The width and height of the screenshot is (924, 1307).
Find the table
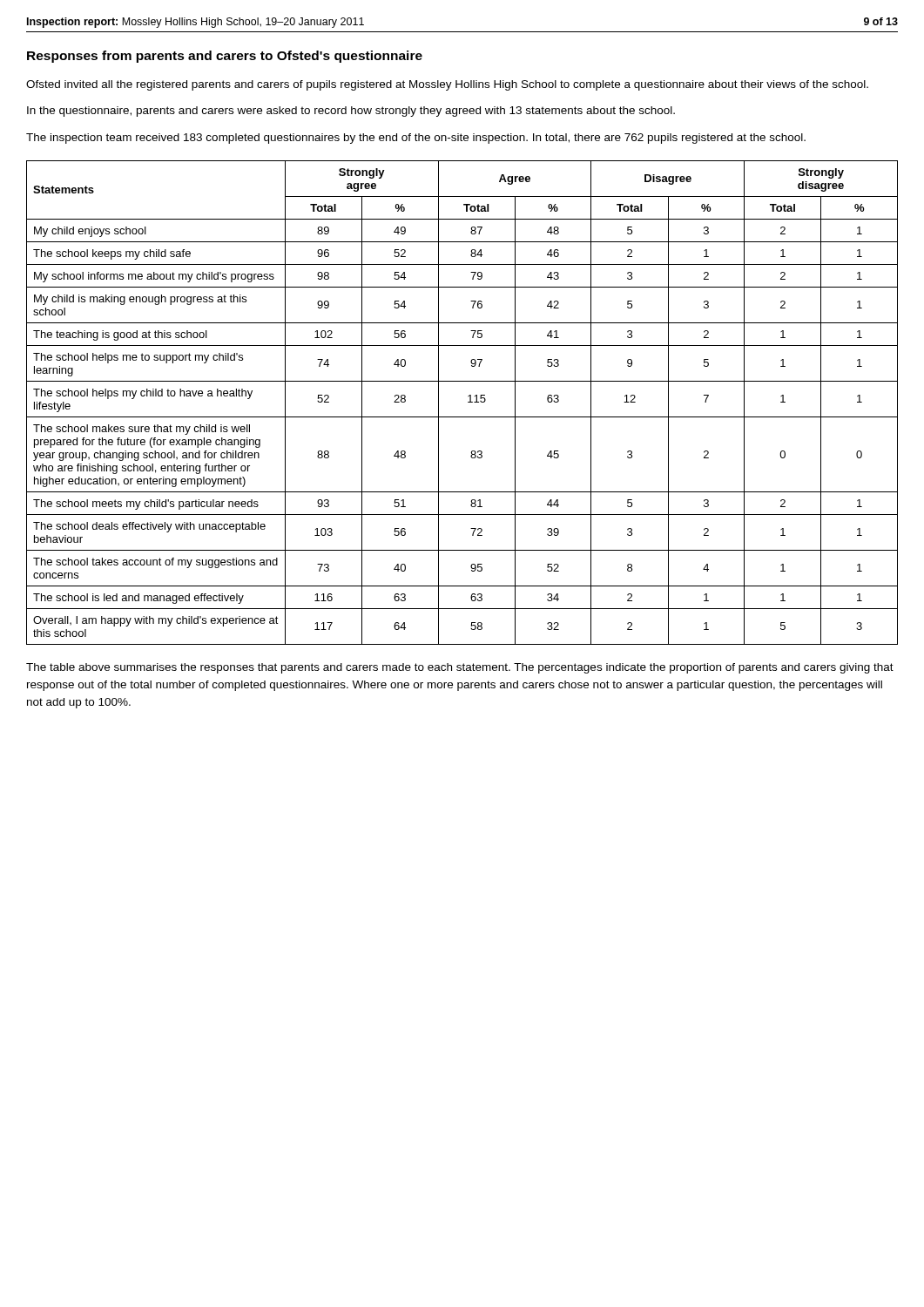pos(462,402)
